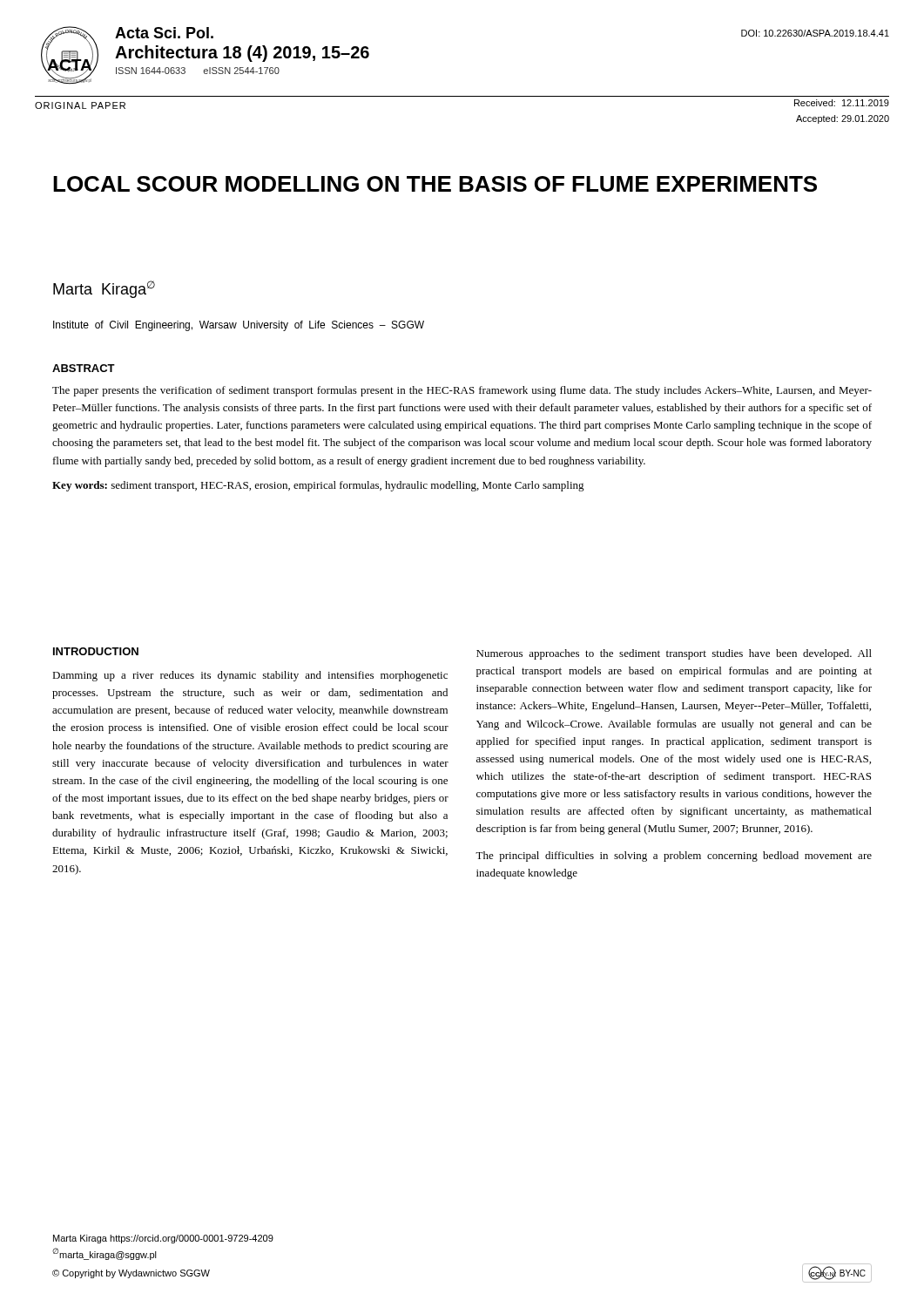Point to the block beginning "Received: 12.11.2019 Accepted:"
This screenshot has width=924, height=1307.
tap(841, 111)
